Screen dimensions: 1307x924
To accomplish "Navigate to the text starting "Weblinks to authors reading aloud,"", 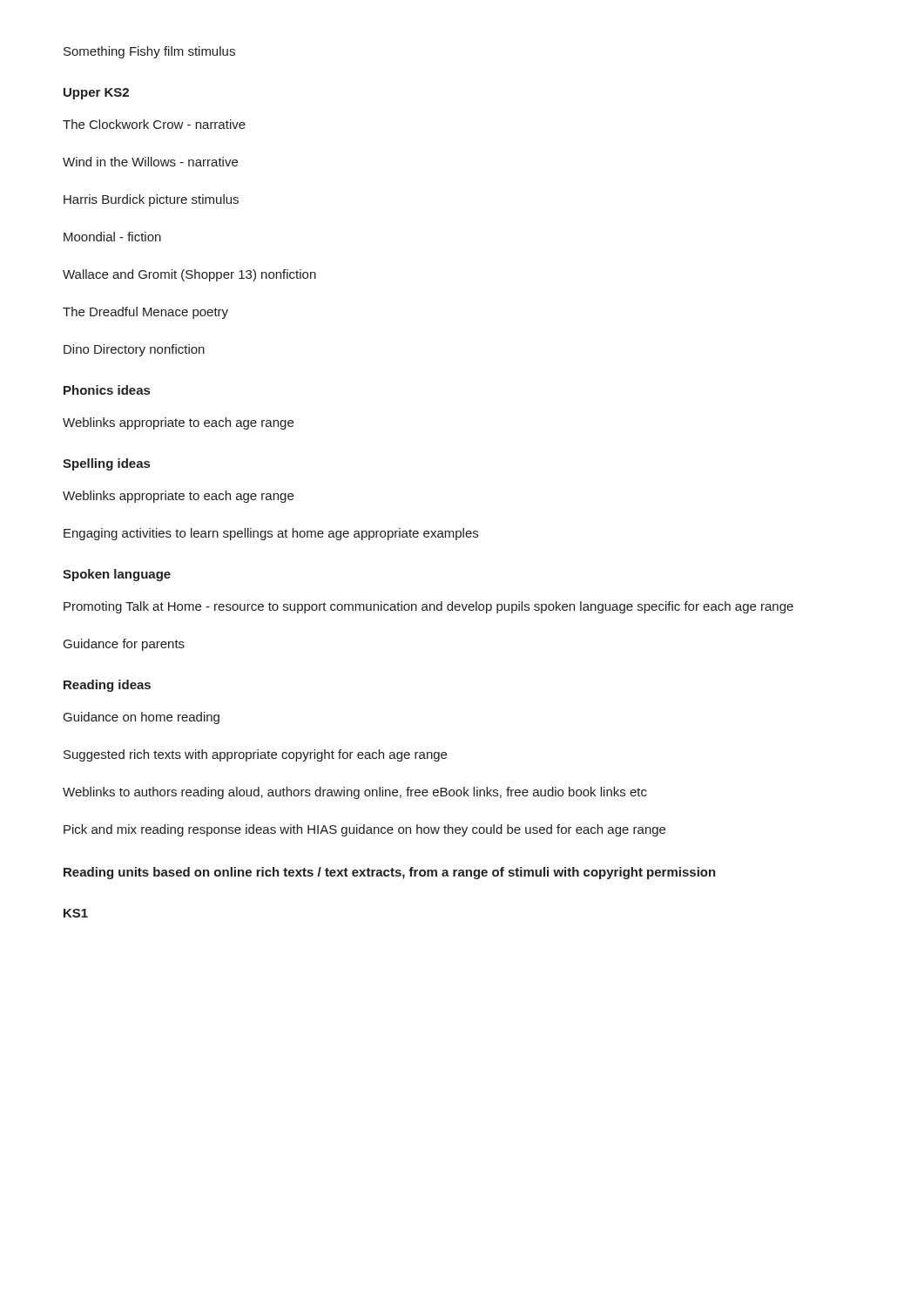I will (355, 792).
